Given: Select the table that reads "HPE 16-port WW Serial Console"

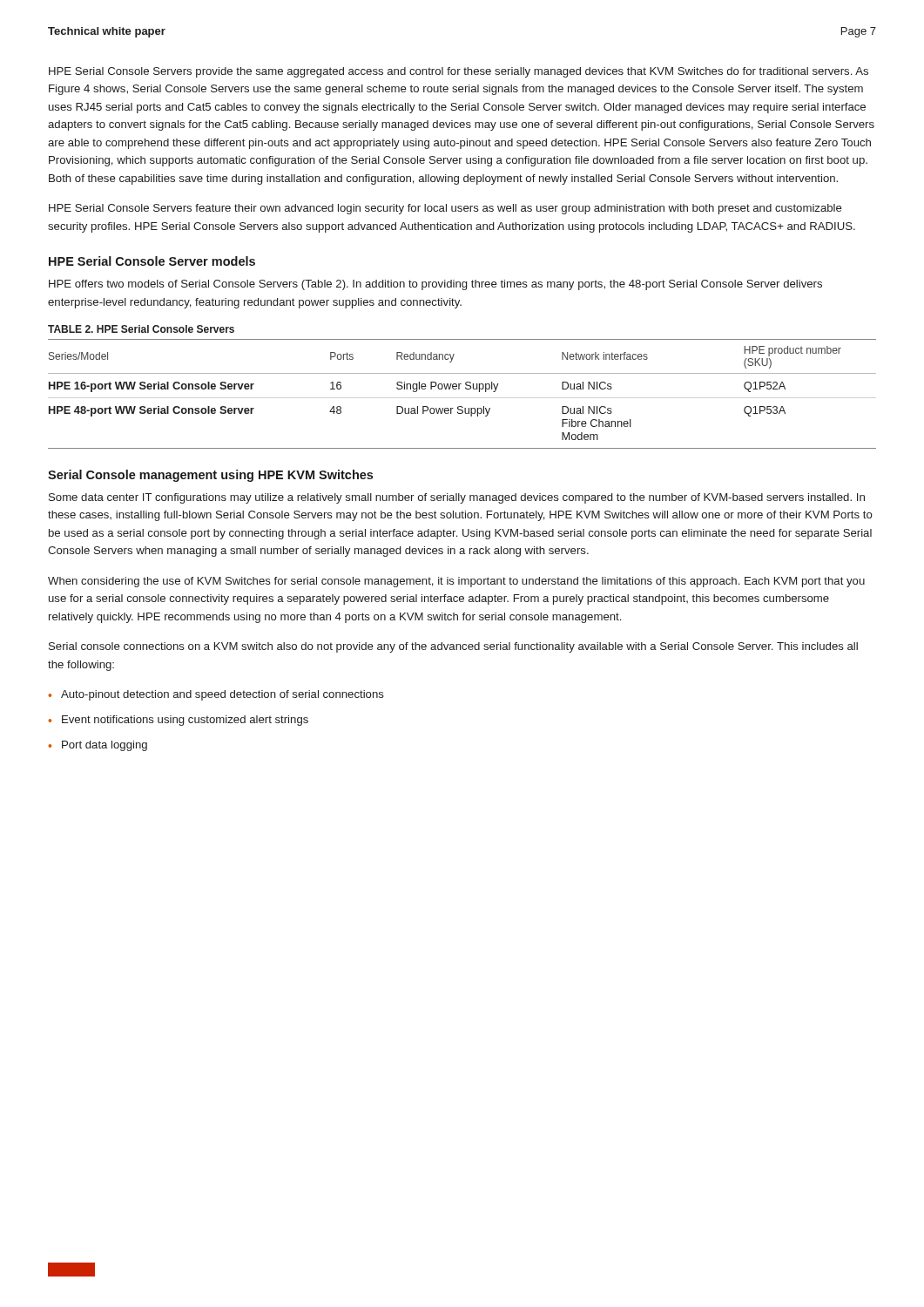Looking at the screenshot, I should (x=462, y=394).
